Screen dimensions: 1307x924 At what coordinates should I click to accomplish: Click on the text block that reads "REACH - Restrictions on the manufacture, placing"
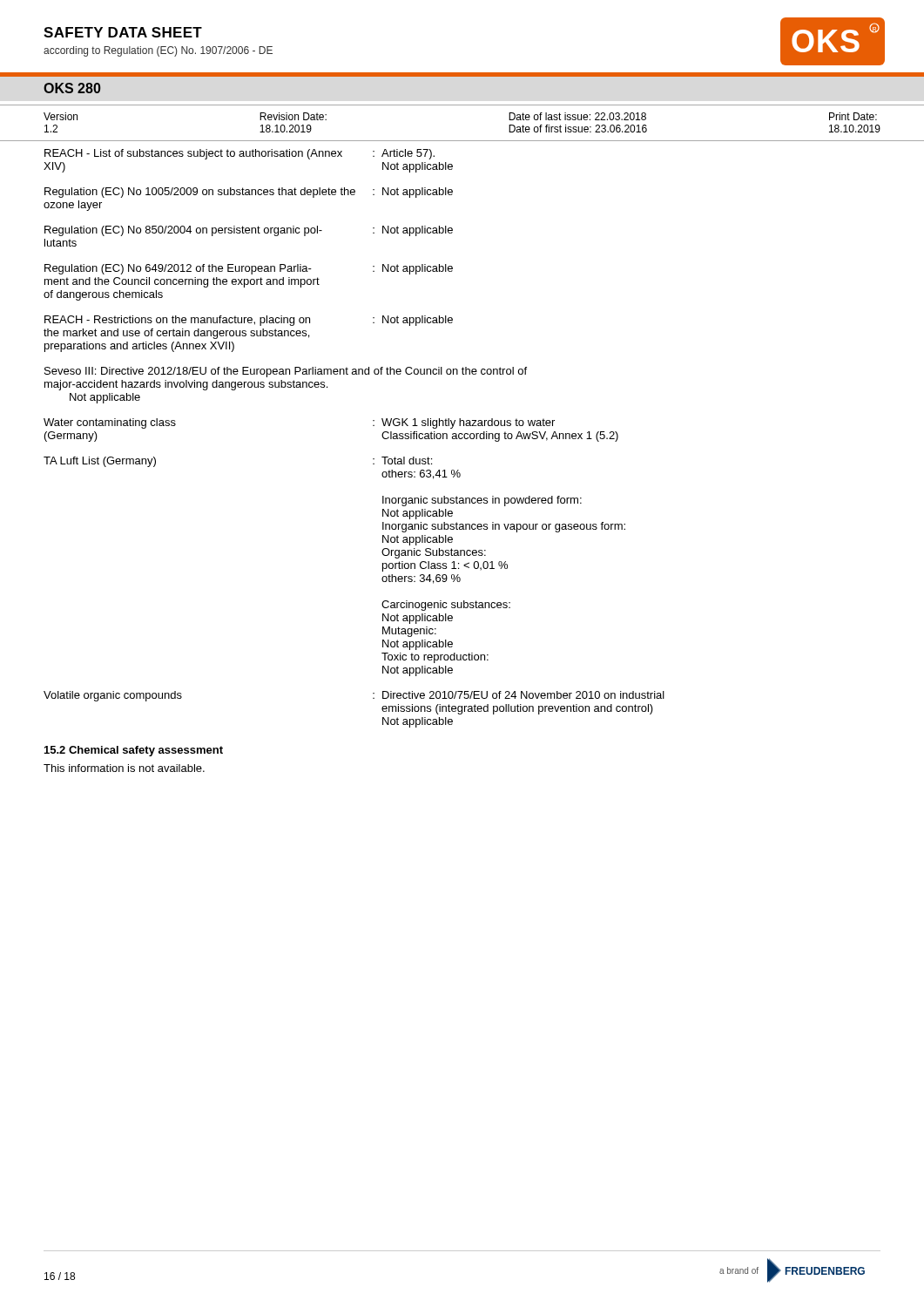click(249, 321)
